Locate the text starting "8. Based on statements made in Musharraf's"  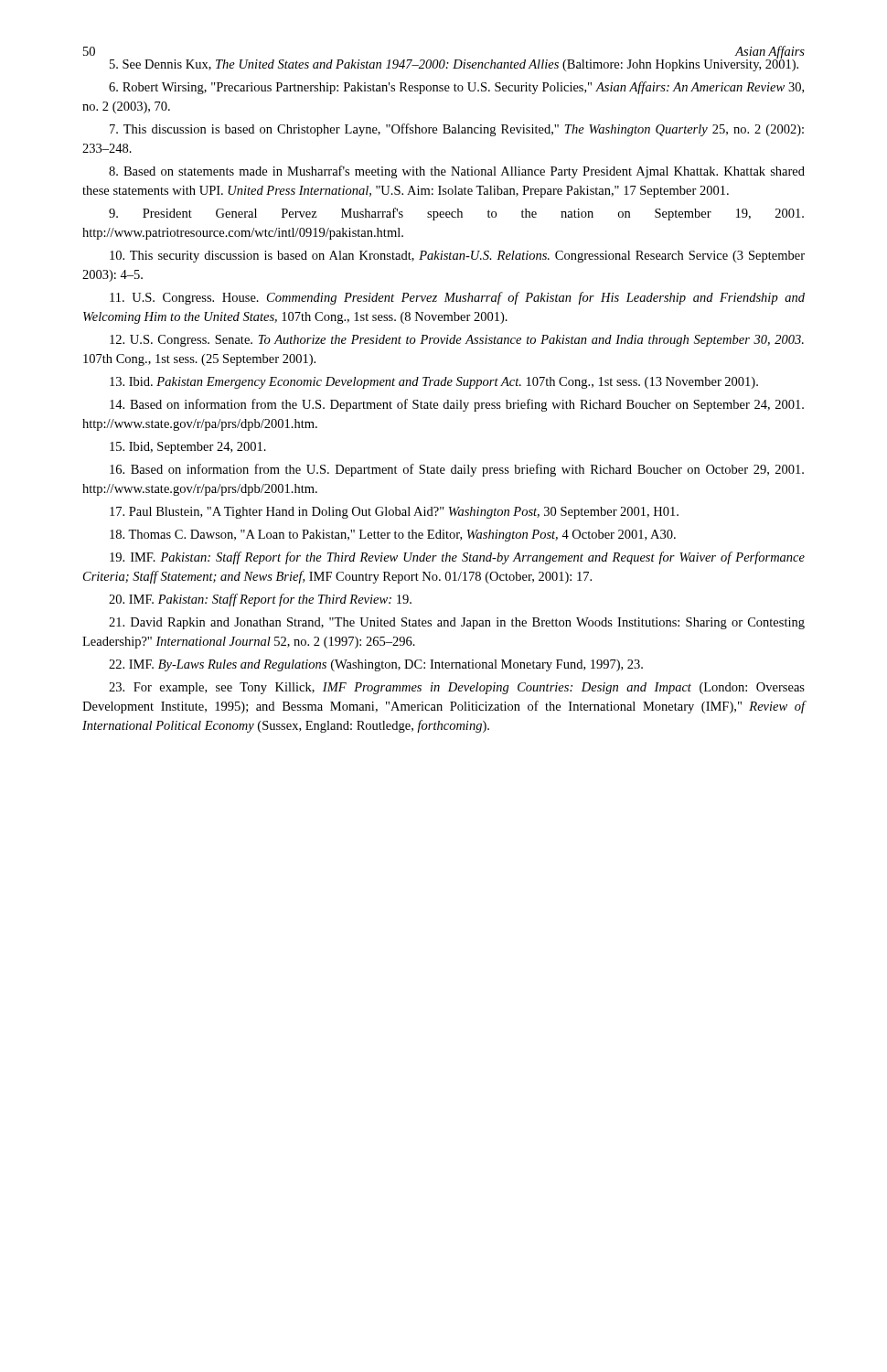tap(444, 181)
